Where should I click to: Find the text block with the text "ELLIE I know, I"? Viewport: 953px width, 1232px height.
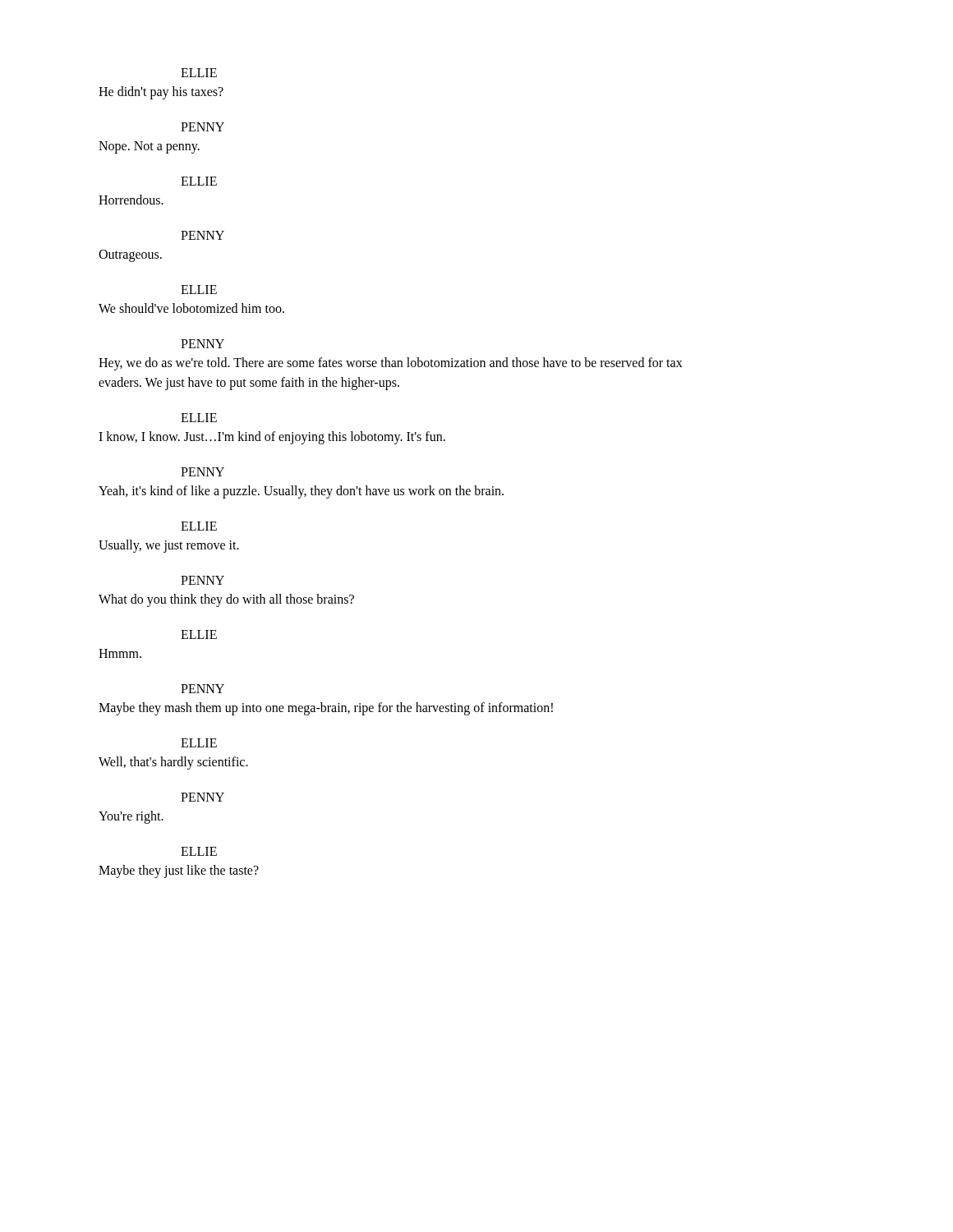click(411, 429)
